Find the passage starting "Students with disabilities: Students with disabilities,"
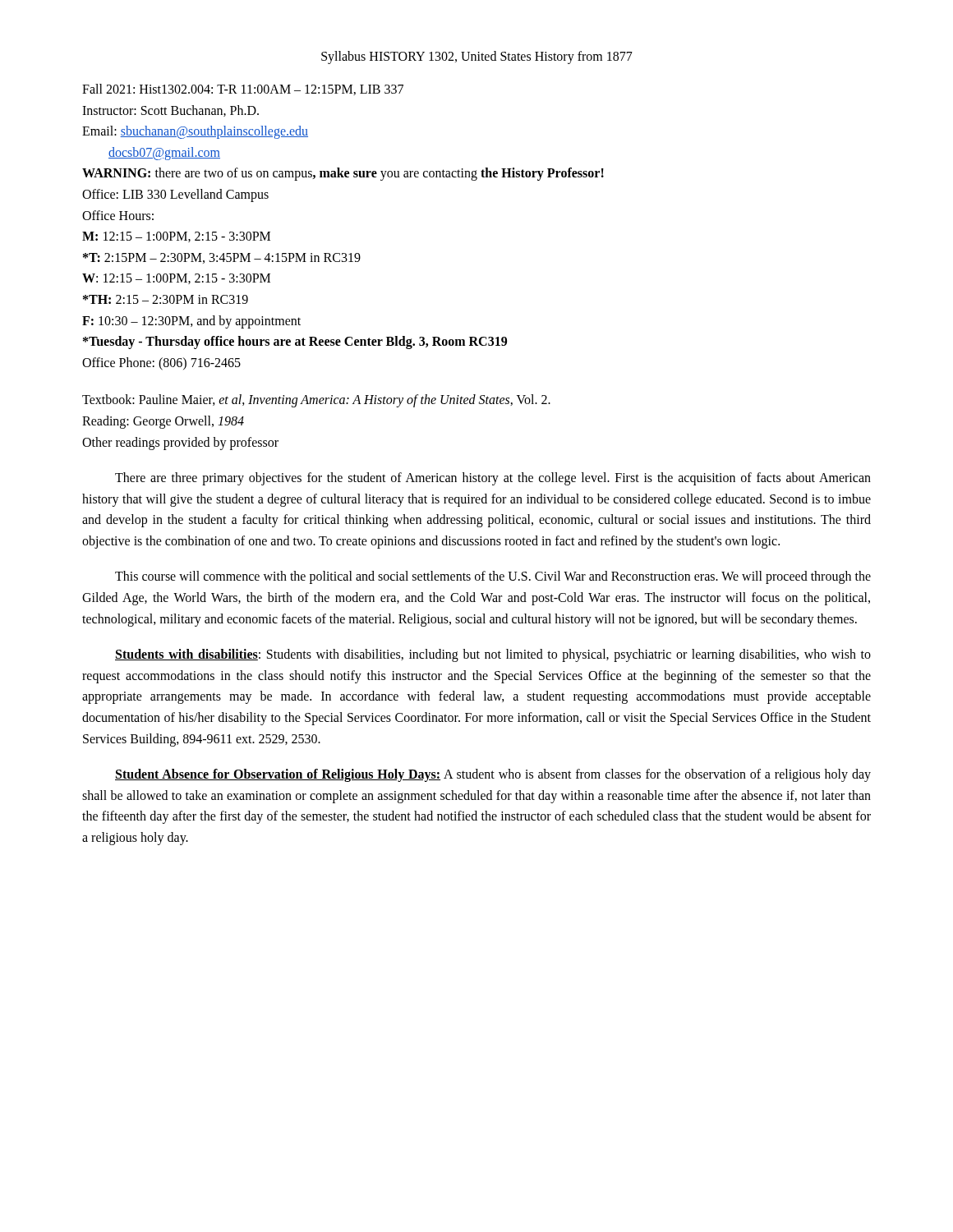953x1232 pixels. pyautogui.click(x=476, y=696)
